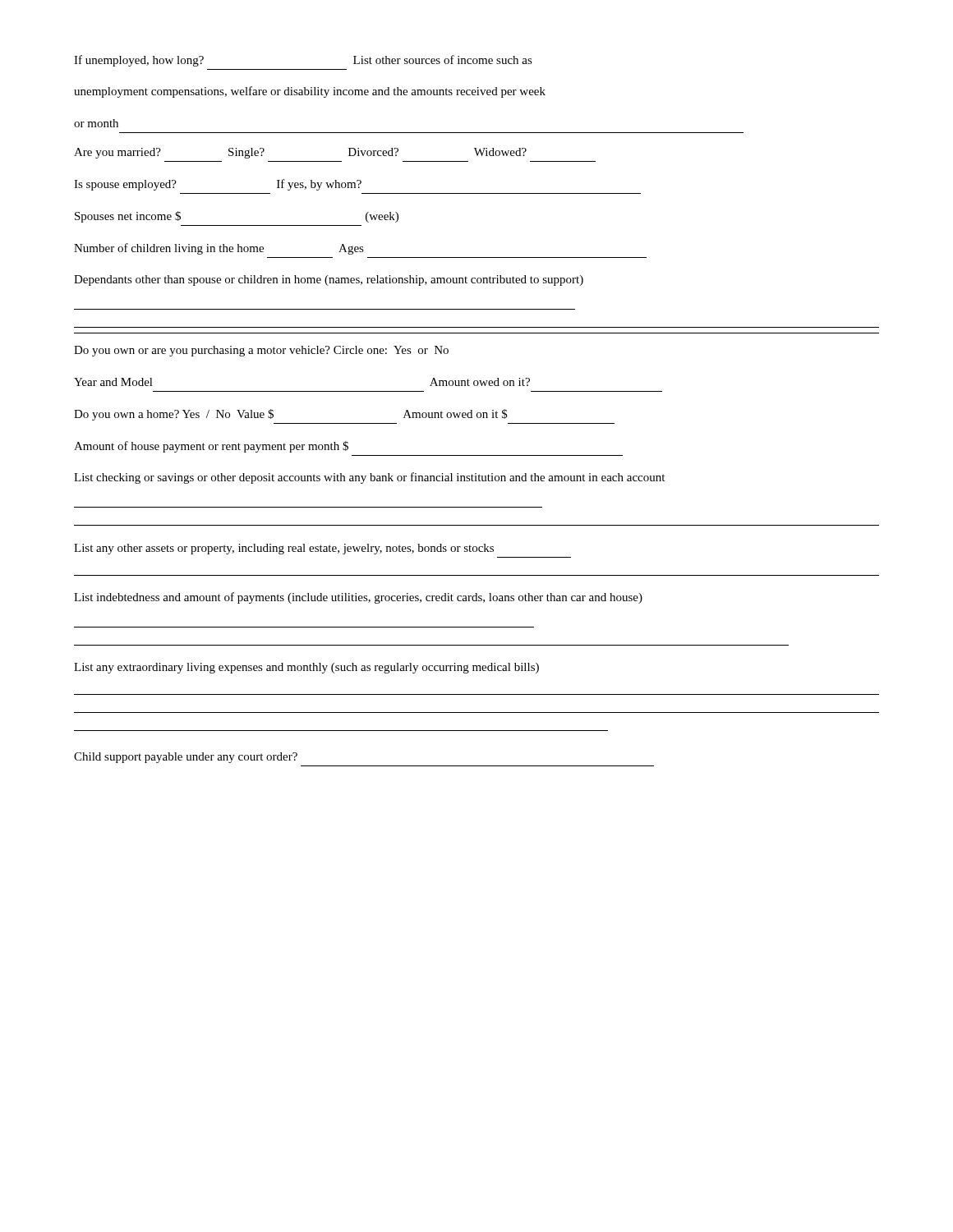Image resolution: width=953 pixels, height=1232 pixels.
Task: Find the text starting "Year and Model"
Action: [x=368, y=381]
